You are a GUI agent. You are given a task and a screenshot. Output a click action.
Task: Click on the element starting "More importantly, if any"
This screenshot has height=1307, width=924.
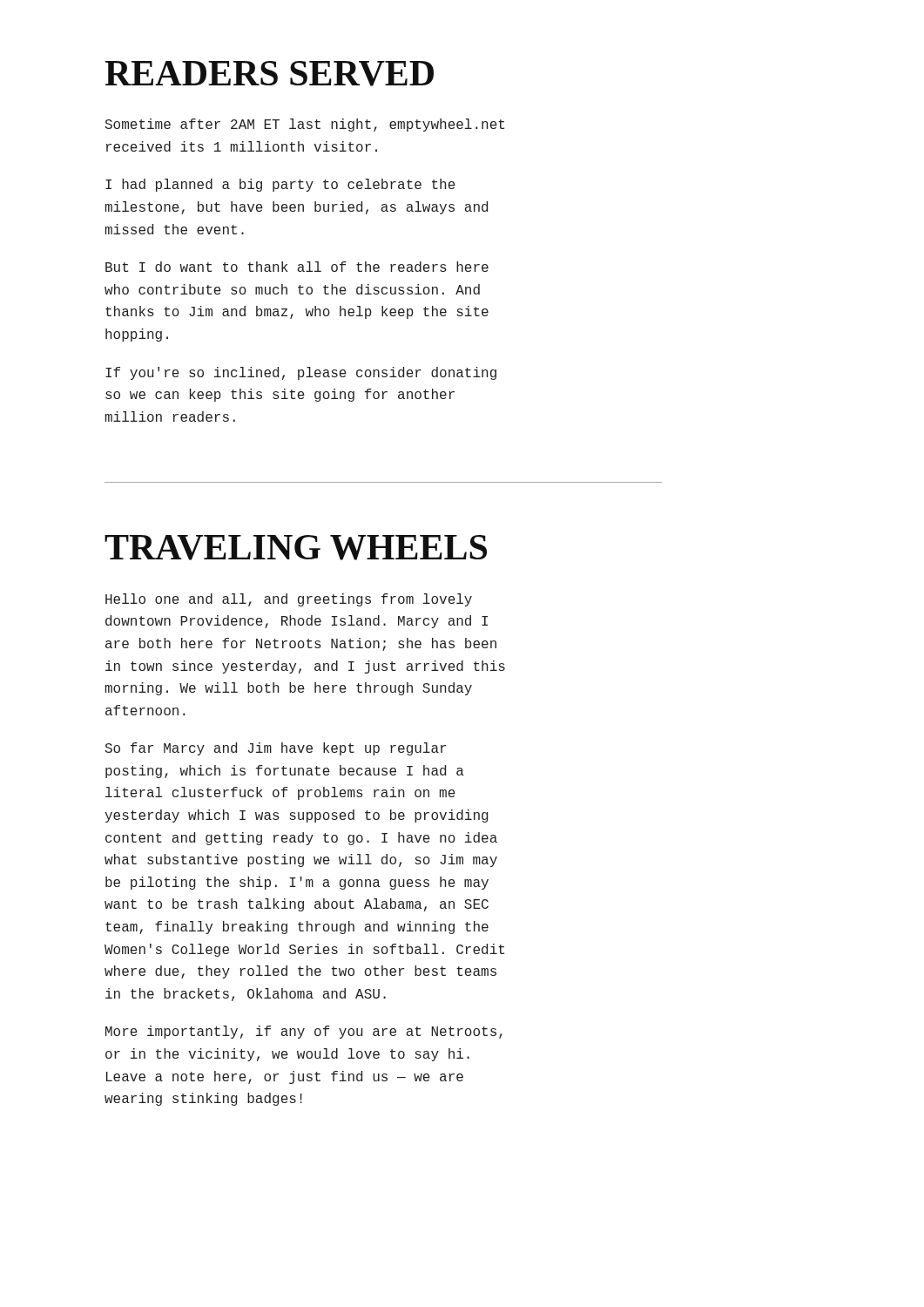tap(383, 1067)
